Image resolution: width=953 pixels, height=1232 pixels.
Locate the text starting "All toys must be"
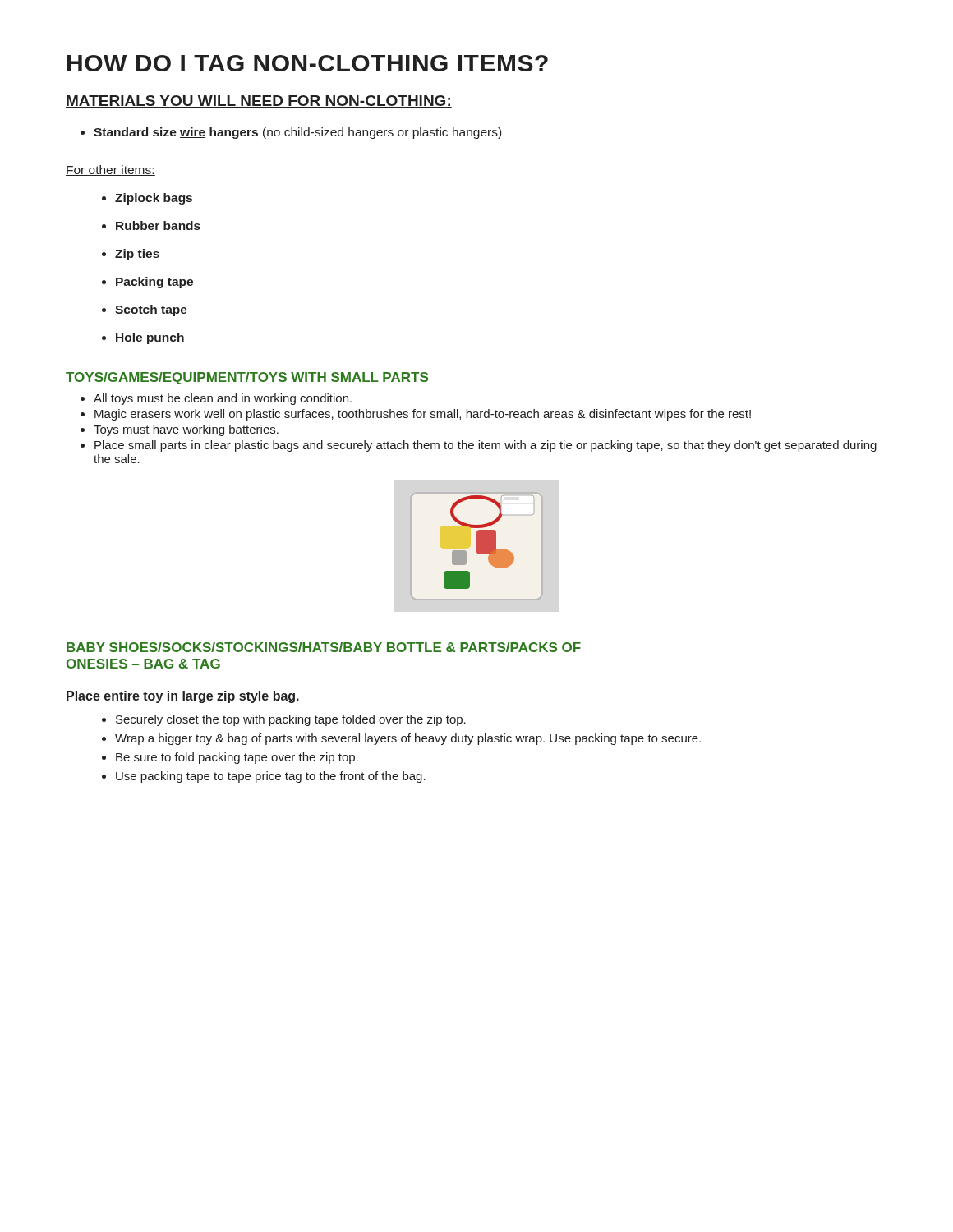216,399
